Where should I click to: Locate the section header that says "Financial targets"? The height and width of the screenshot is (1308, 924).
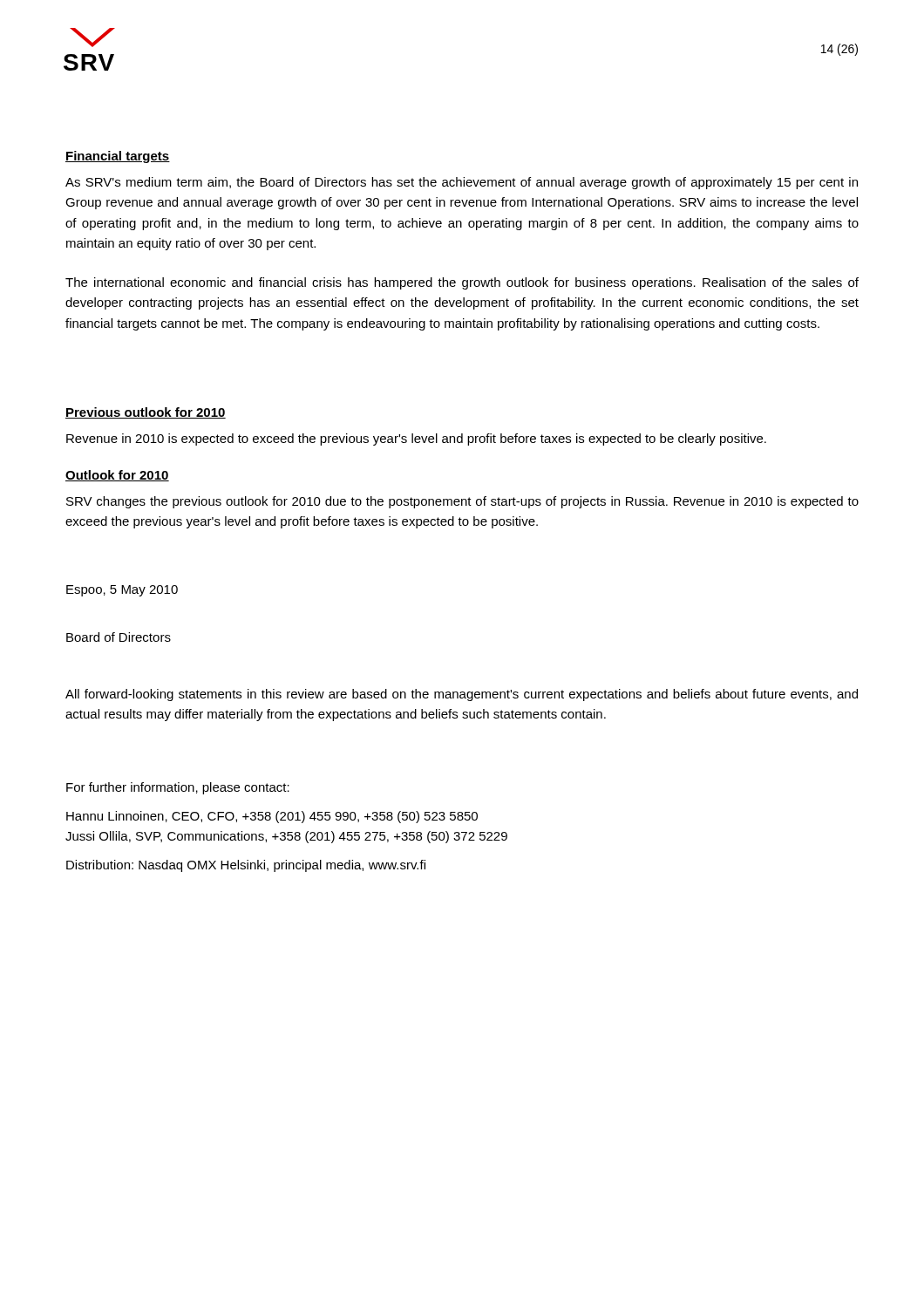pos(117,156)
